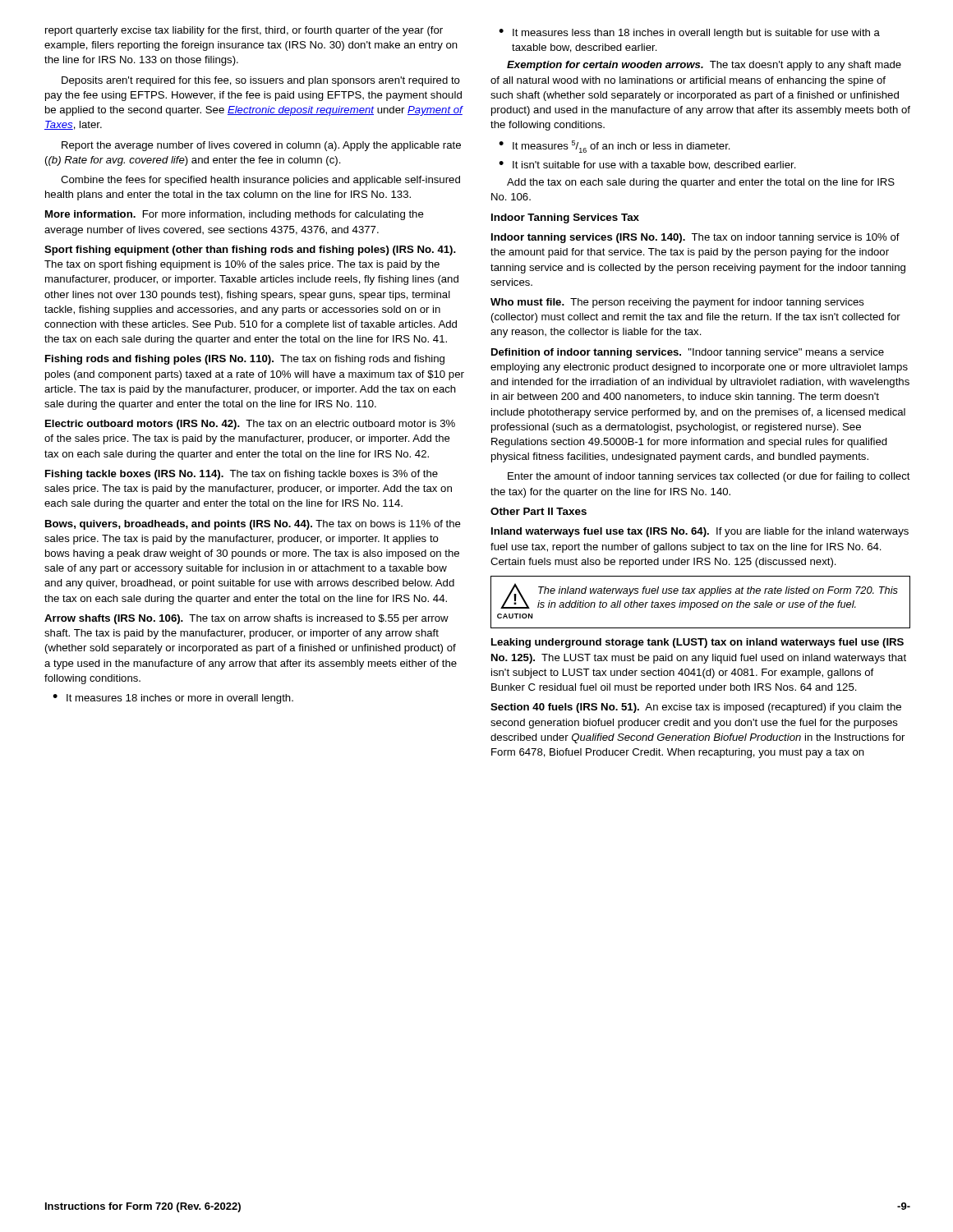
Task: Locate the text block containing "Definition of indoor tanning services. "Indoor"
Action: (x=700, y=405)
